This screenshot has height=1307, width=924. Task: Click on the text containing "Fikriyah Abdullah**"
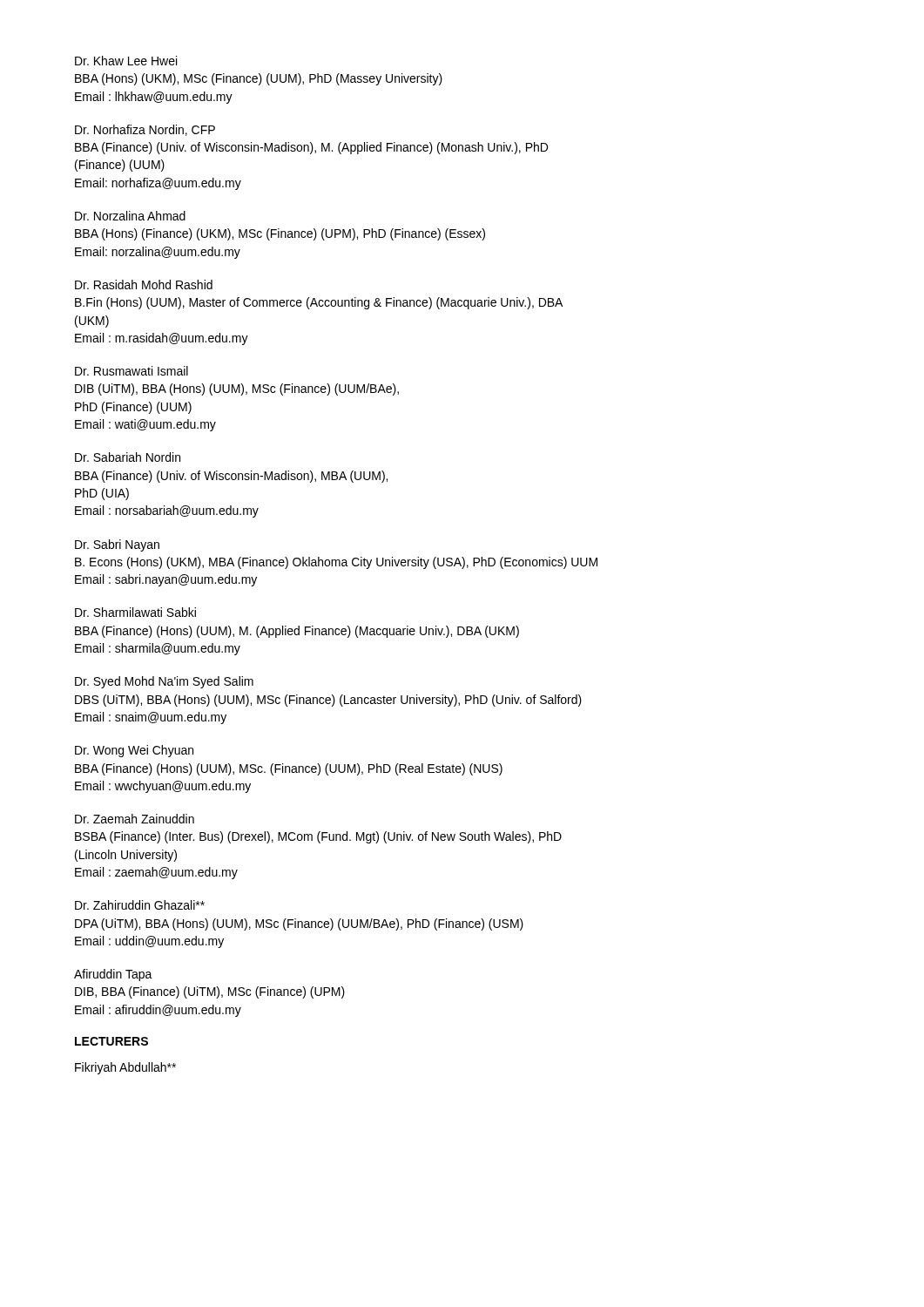125,1067
